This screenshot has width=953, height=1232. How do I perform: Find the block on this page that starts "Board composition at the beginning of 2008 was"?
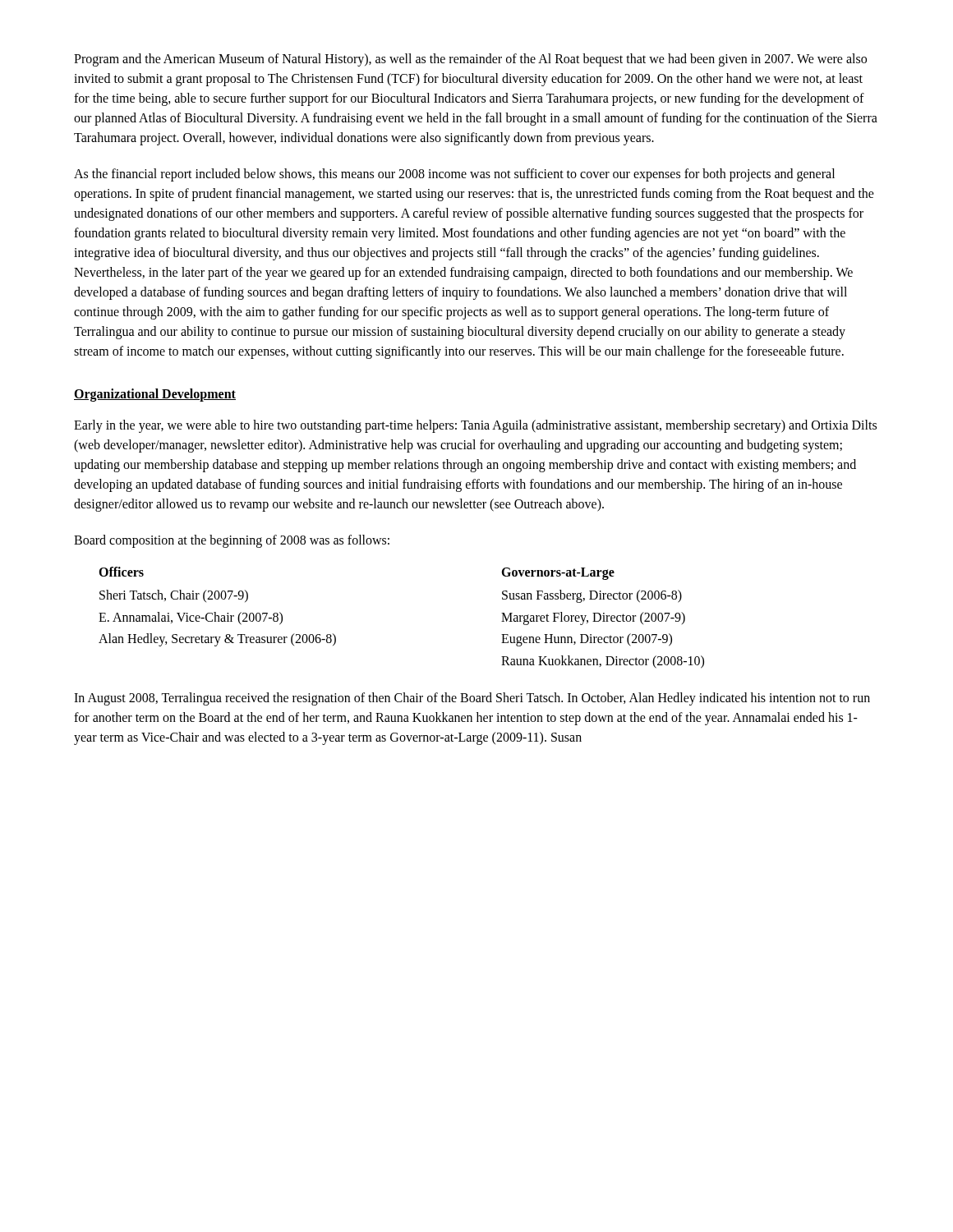(232, 540)
